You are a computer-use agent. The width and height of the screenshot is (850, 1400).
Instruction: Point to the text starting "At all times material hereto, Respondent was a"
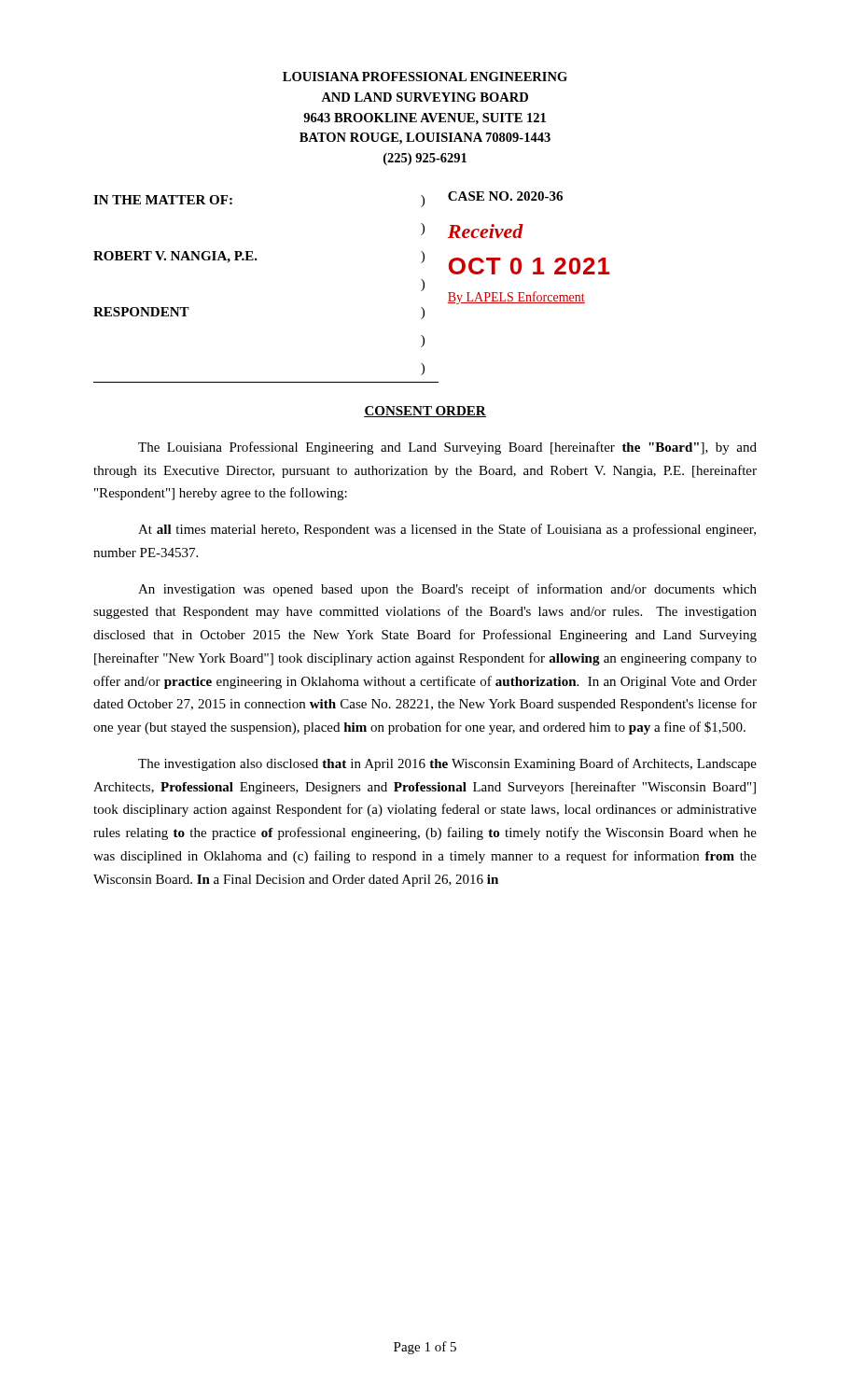pos(425,541)
